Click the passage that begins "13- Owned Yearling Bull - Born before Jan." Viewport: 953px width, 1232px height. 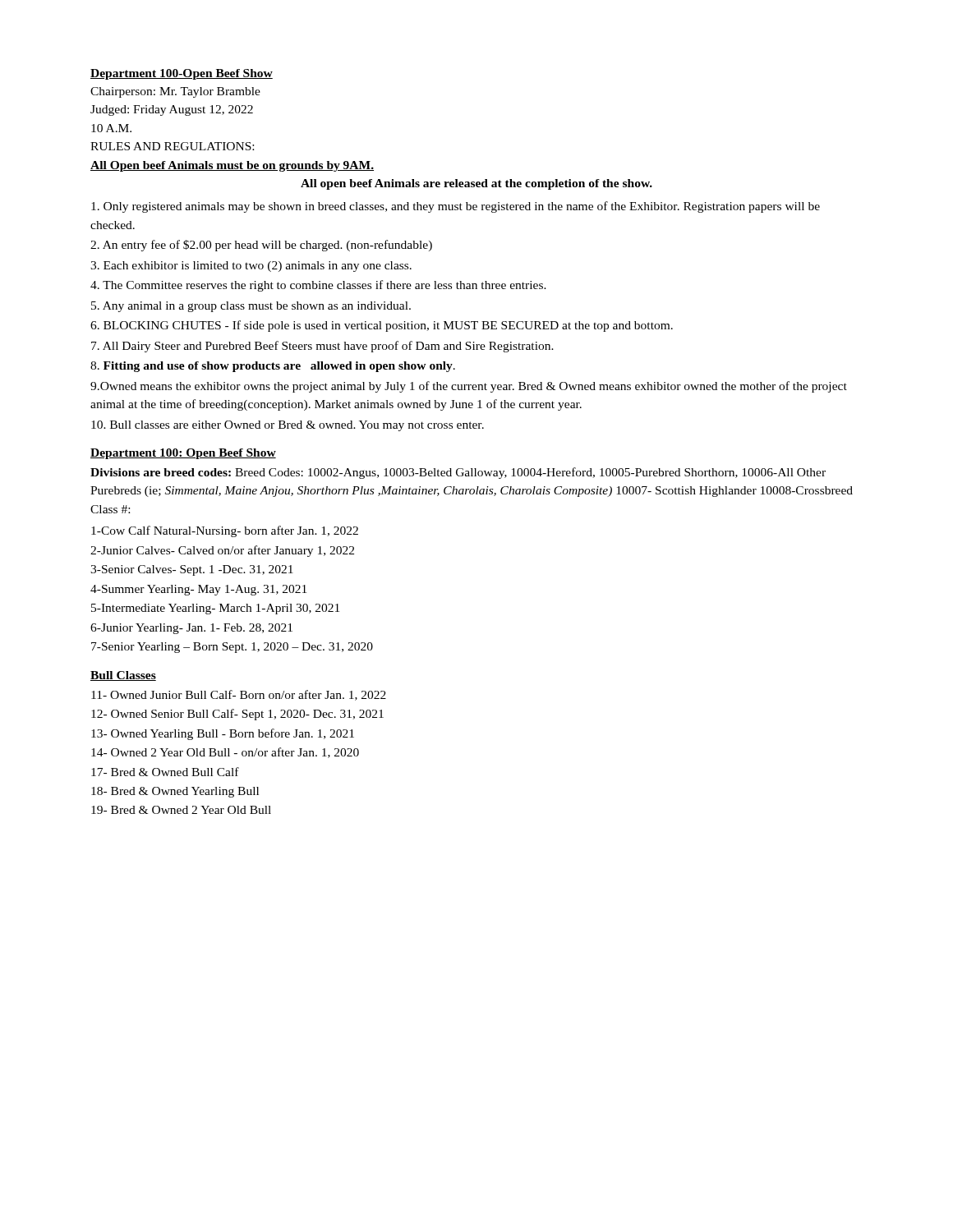pyautogui.click(x=223, y=733)
